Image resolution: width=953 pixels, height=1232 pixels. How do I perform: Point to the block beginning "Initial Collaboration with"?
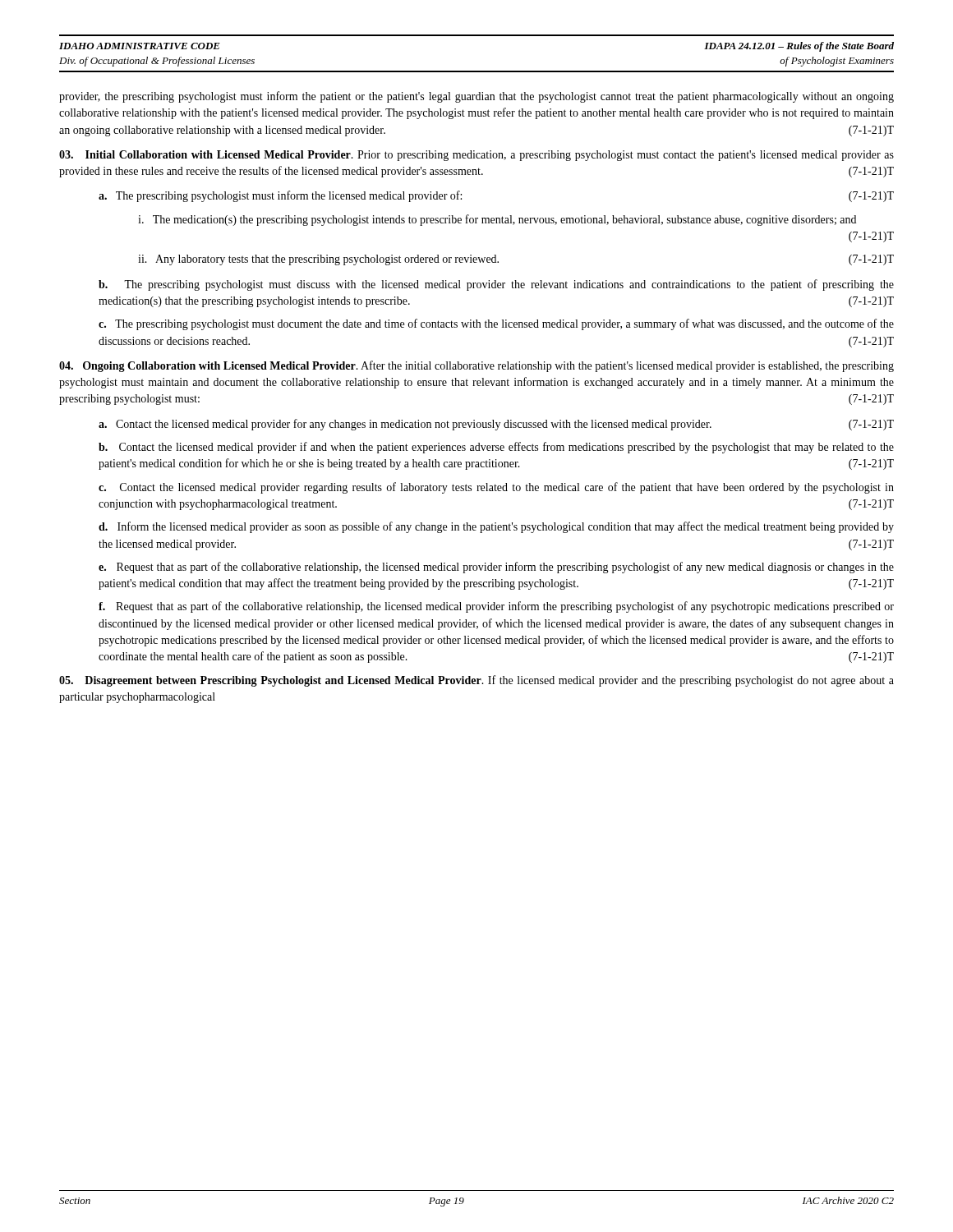476,164
